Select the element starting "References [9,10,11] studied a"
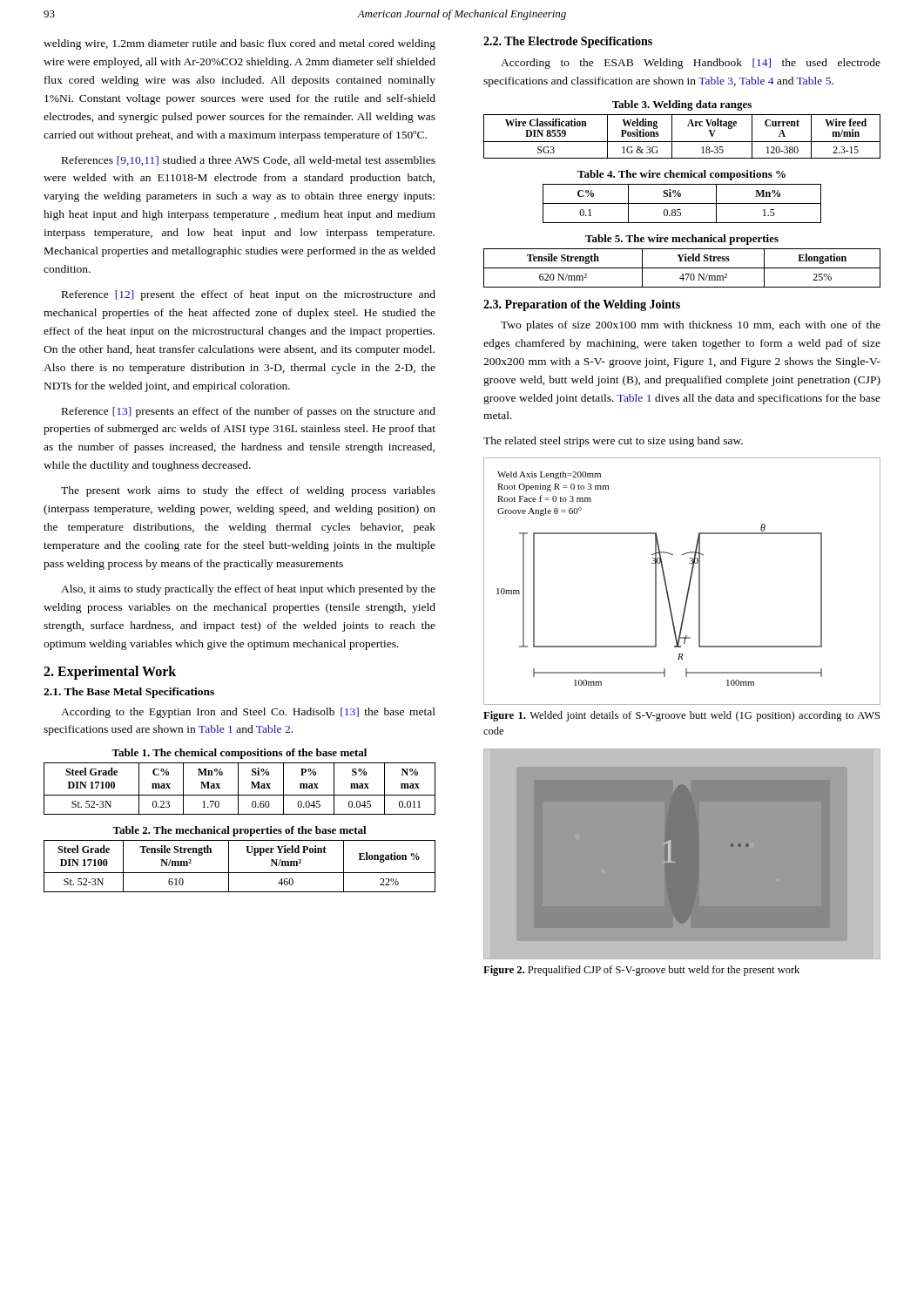The width and height of the screenshot is (924, 1307). 240,215
